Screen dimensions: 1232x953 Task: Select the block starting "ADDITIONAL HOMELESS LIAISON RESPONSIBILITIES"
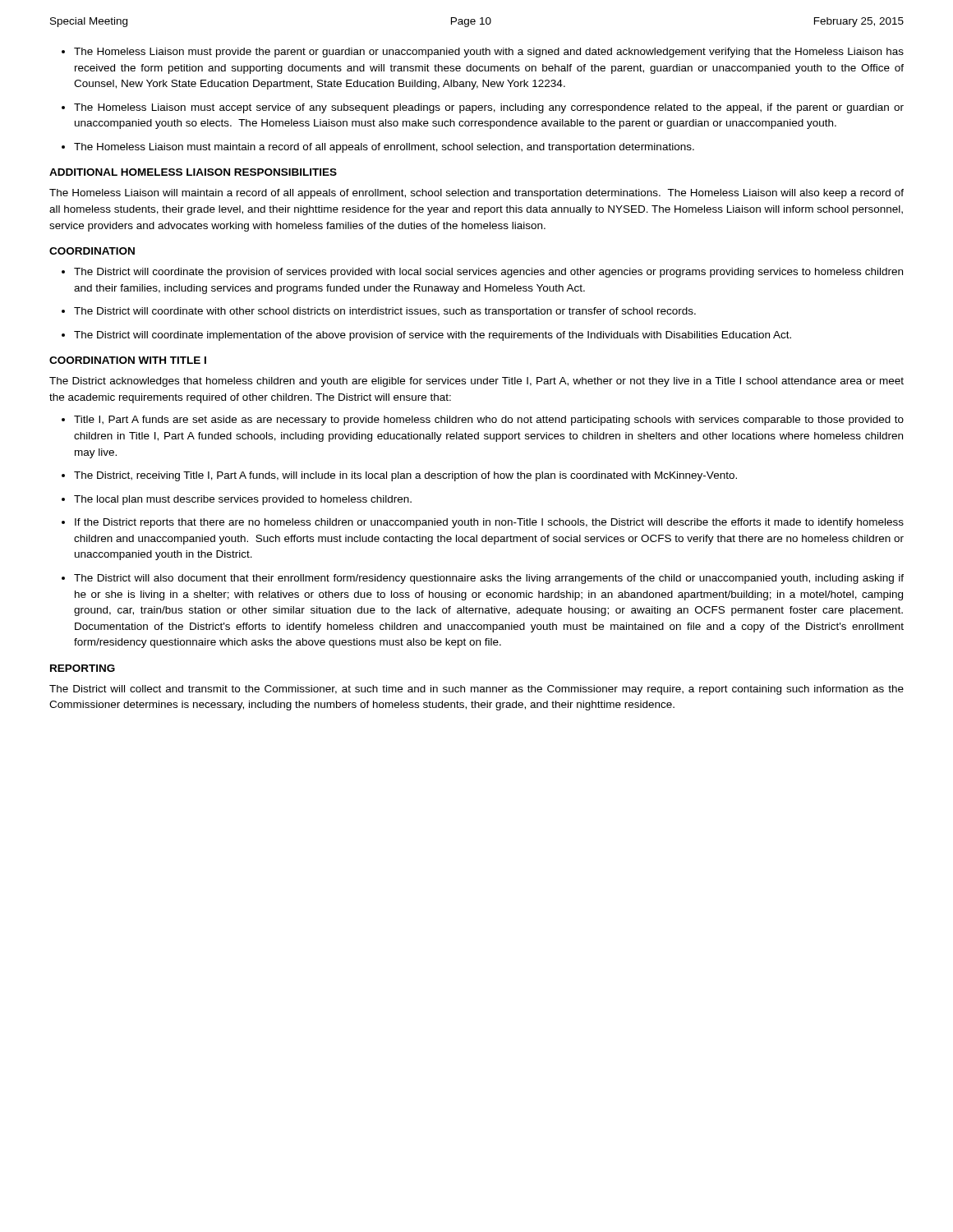193,172
